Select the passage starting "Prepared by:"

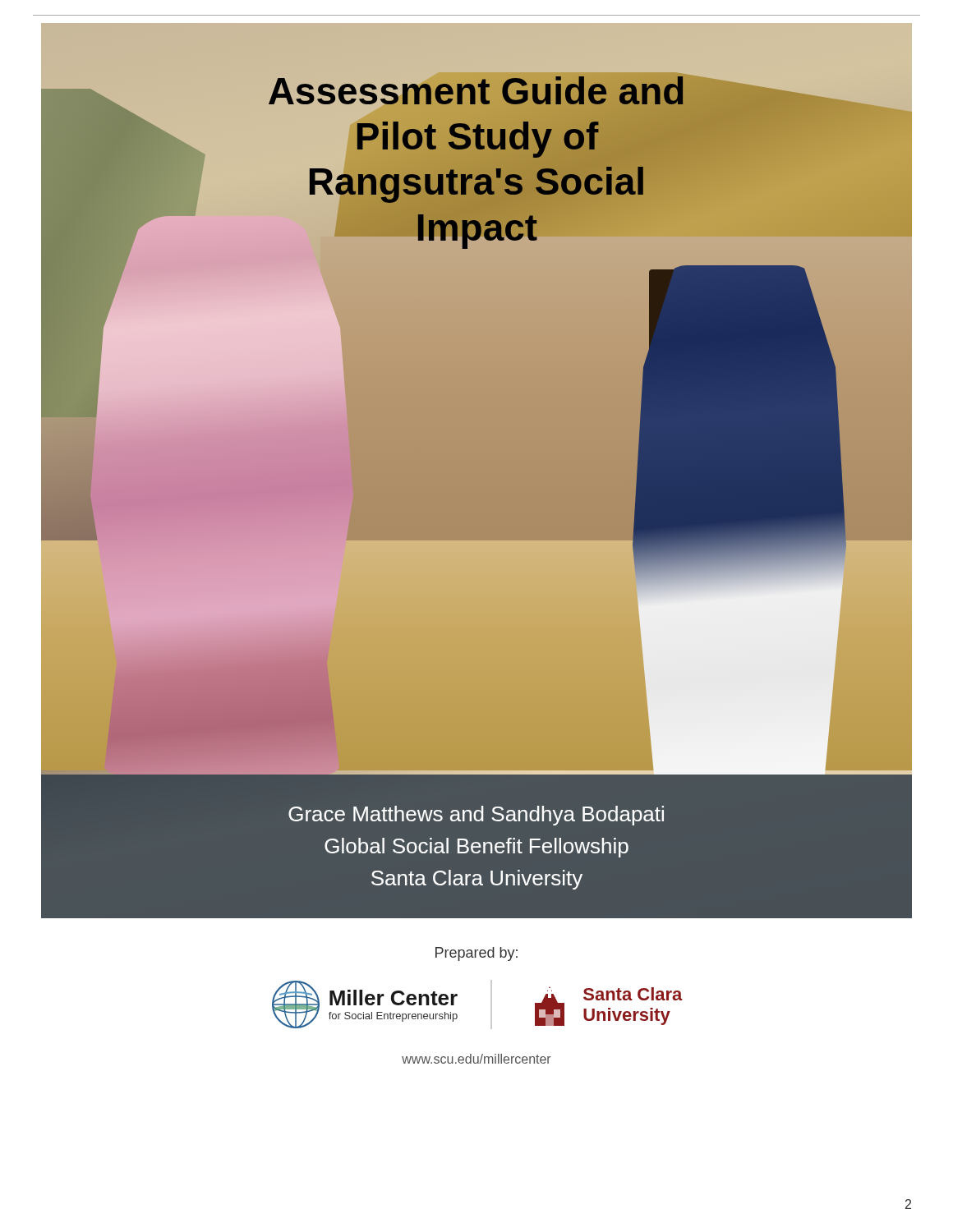coord(476,953)
